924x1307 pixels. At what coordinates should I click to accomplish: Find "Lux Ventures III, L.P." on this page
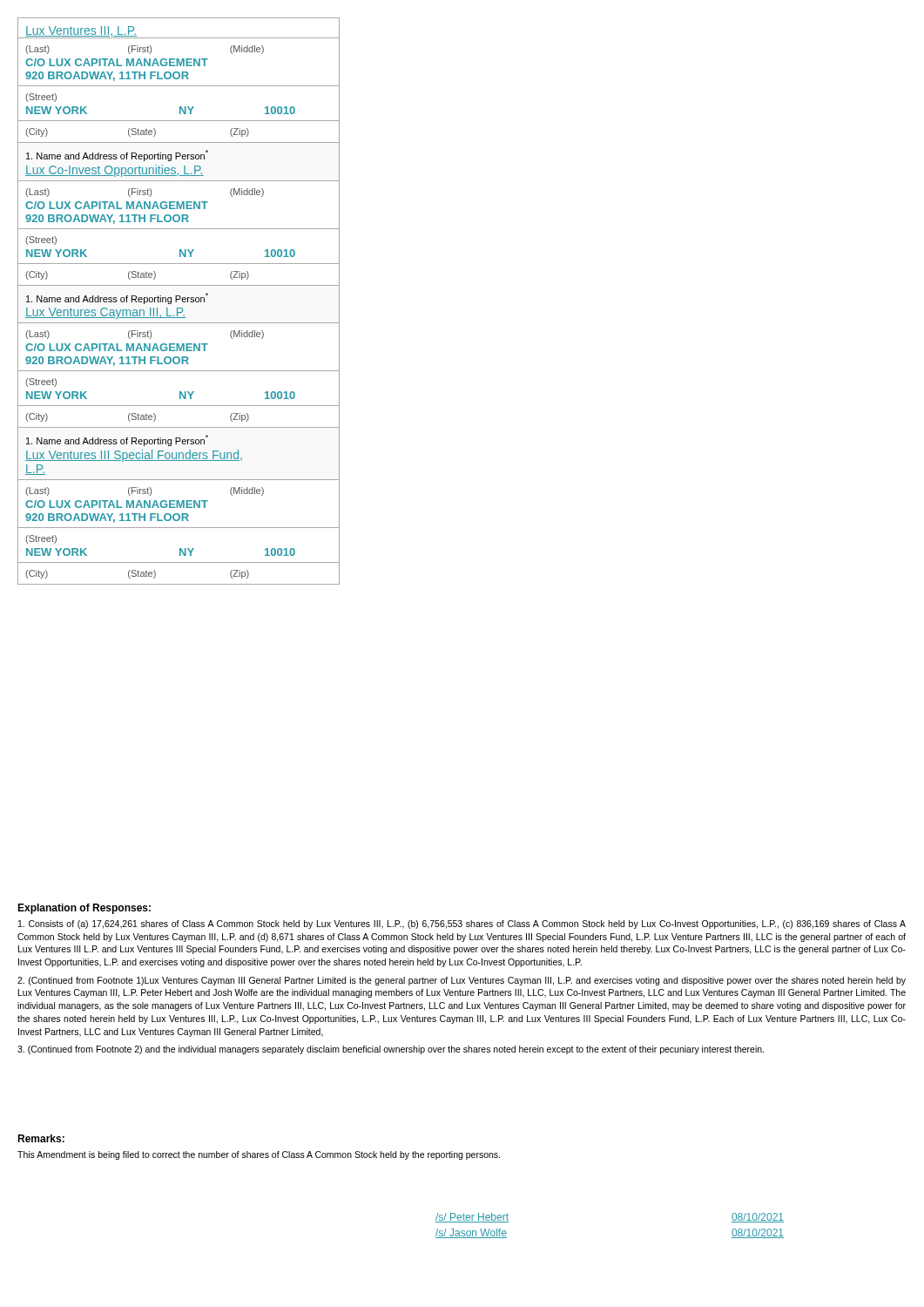[x=81, y=31]
